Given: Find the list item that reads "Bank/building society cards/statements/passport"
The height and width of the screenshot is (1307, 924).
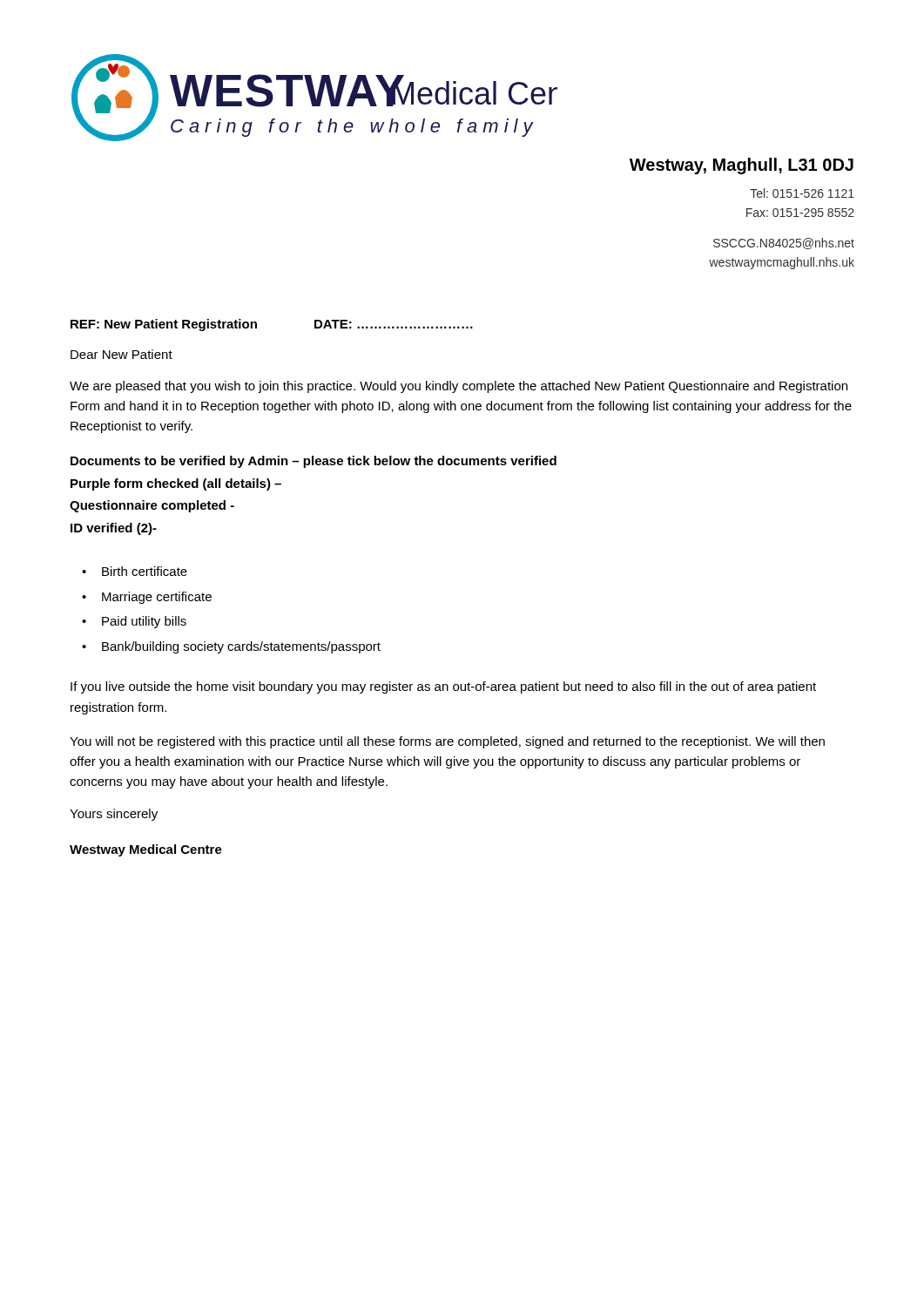Looking at the screenshot, I should click(241, 646).
